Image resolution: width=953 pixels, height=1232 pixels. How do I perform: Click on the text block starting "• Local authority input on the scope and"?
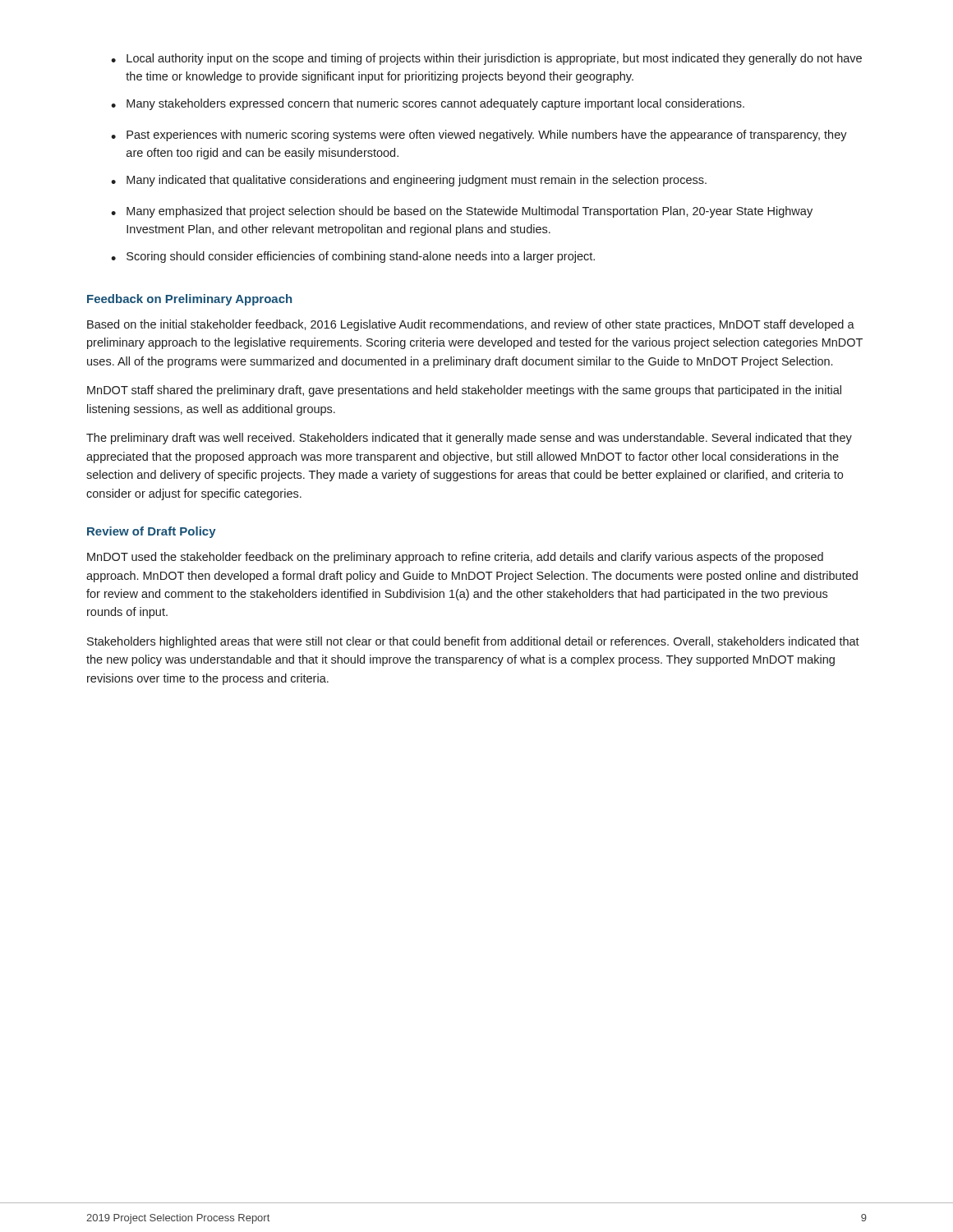489,68
